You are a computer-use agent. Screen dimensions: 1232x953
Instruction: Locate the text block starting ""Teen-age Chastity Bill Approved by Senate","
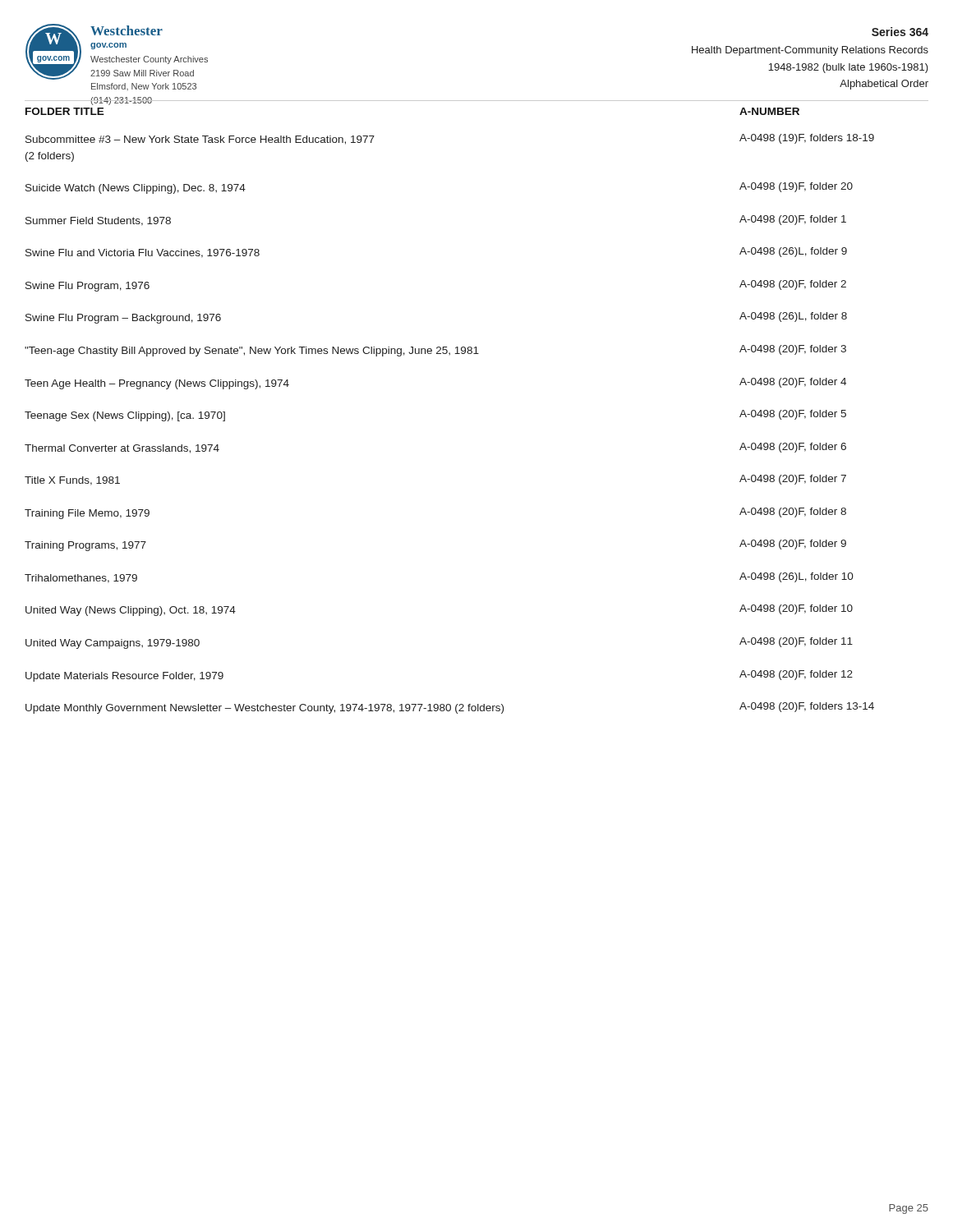[476, 351]
